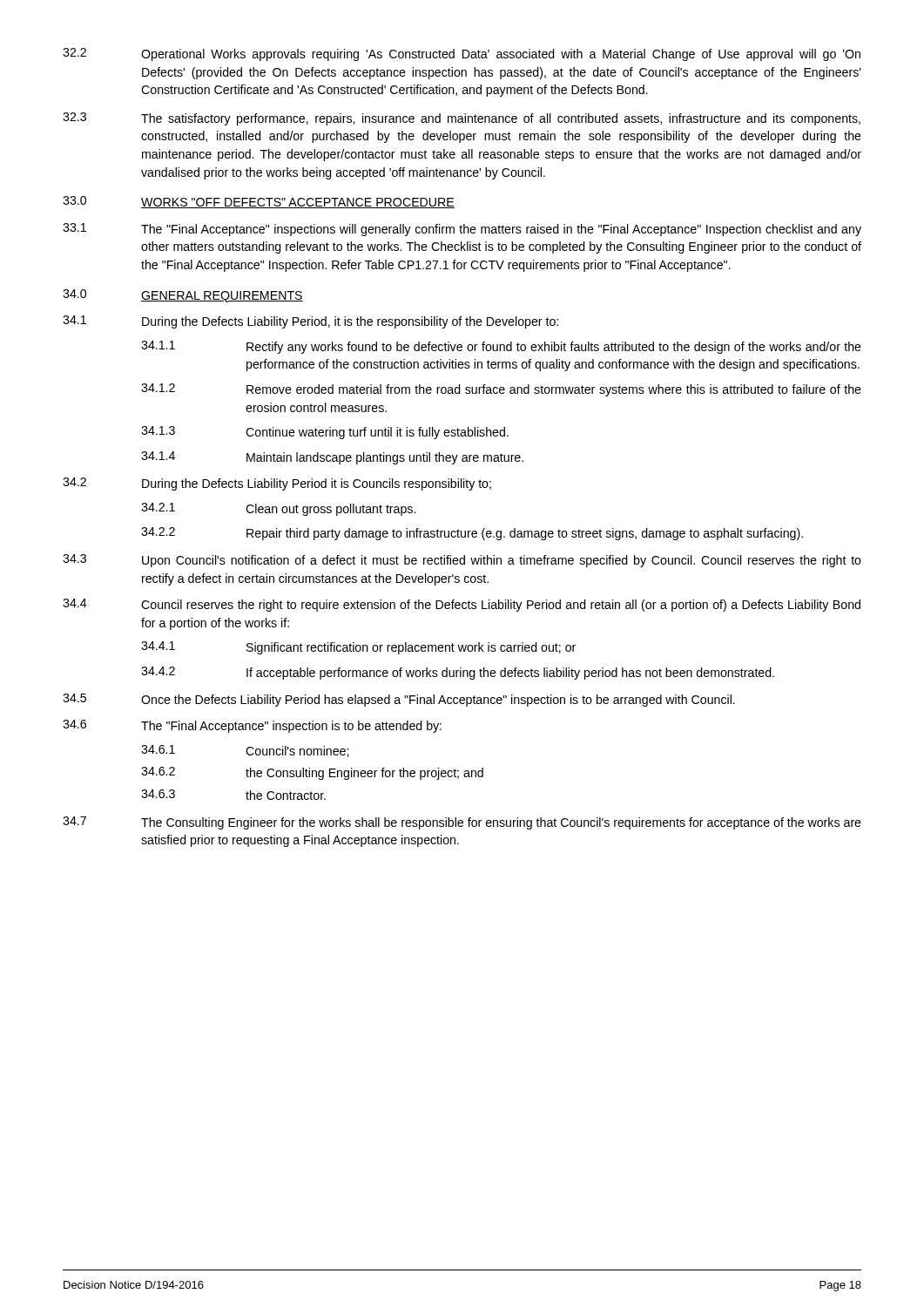Locate the region starting "34.6.1 Council's nominee;"
924x1307 pixels.
click(x=245, y=751)
